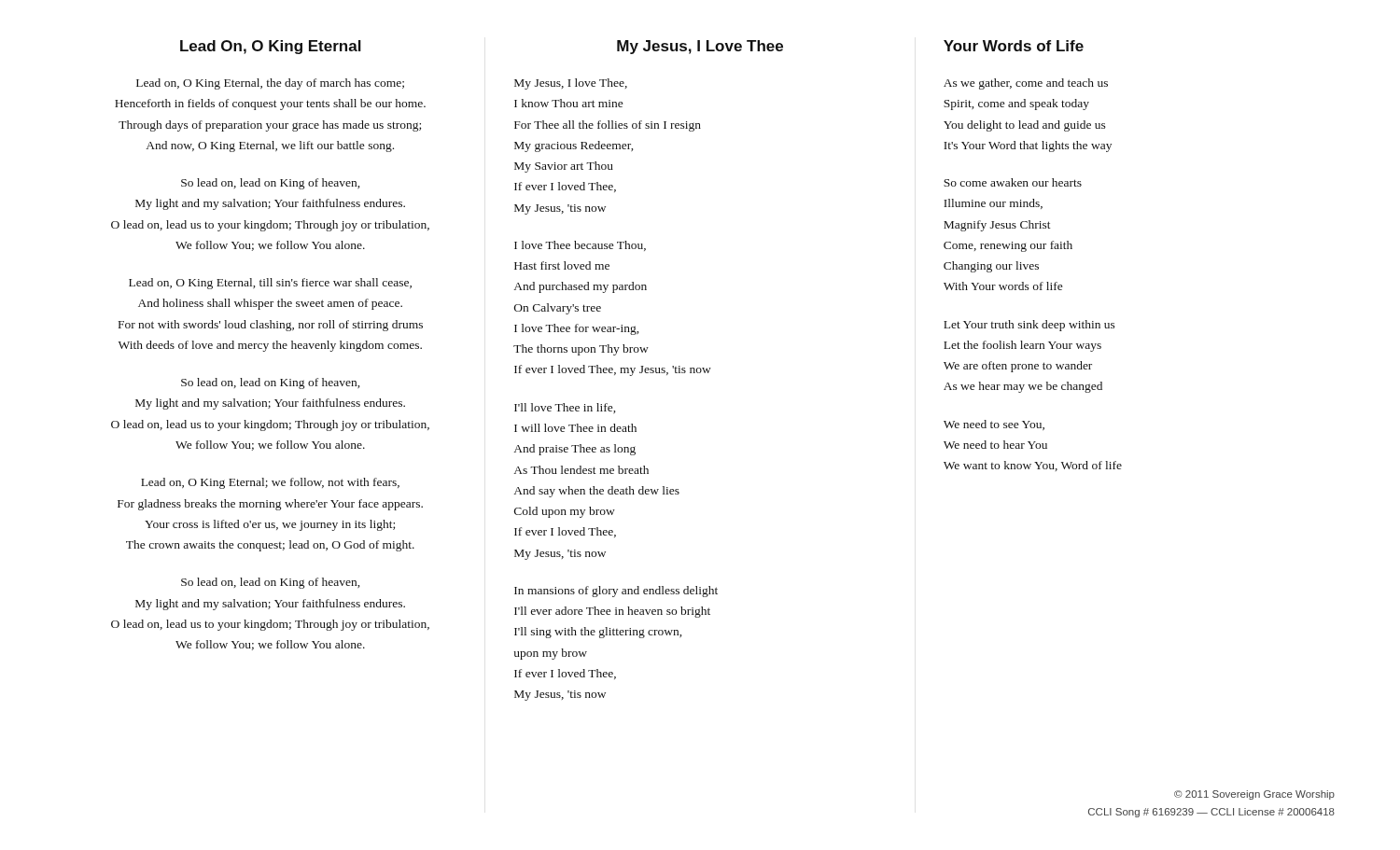Point to the text block starting "Lead on, O King Eternal, the day of"
Viewport: 1400px width, 850px height.
[270, 114]
